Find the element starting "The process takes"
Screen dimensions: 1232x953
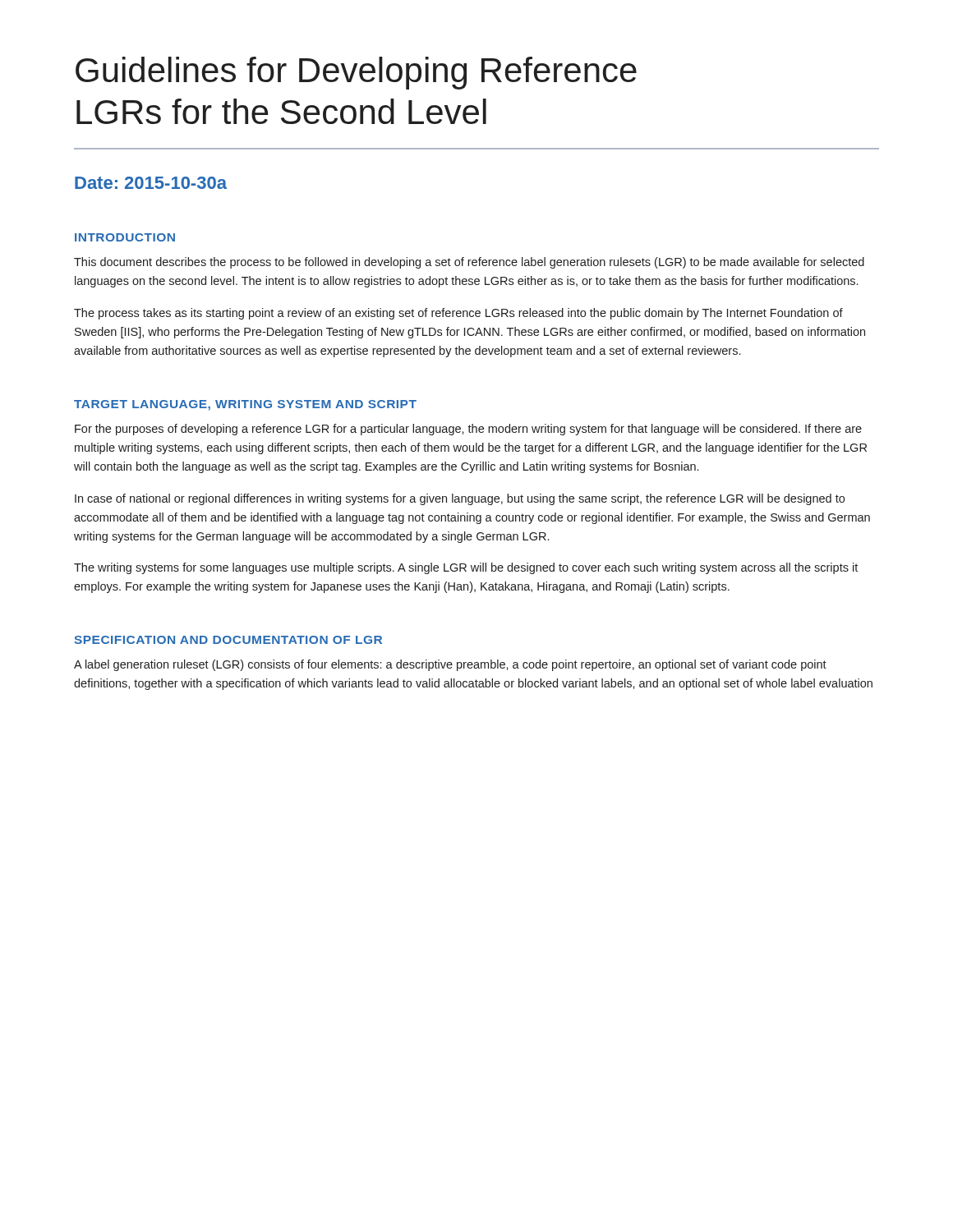[x=476, y=332]
